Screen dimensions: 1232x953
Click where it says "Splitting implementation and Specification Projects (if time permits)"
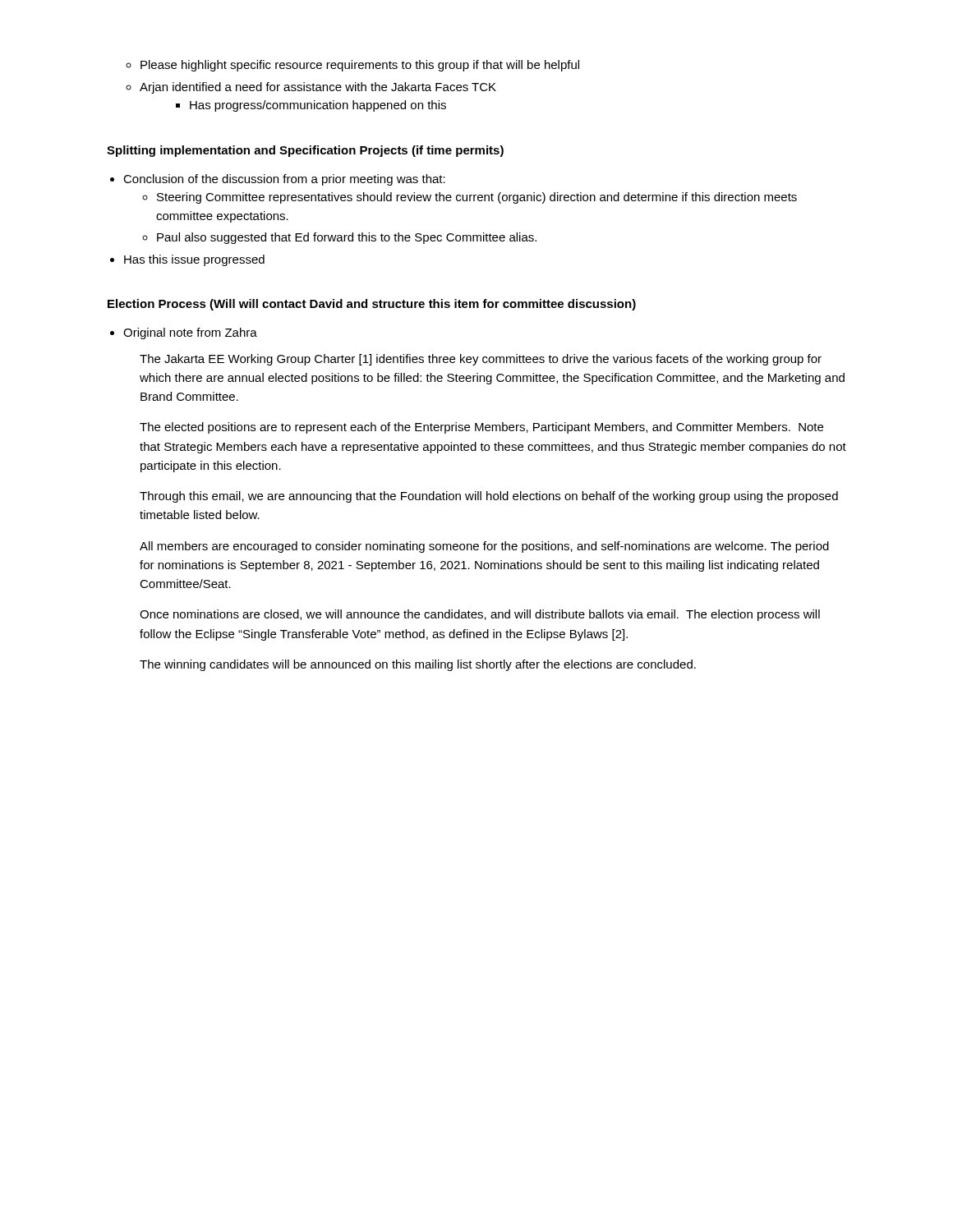click(x=305, y=150)
